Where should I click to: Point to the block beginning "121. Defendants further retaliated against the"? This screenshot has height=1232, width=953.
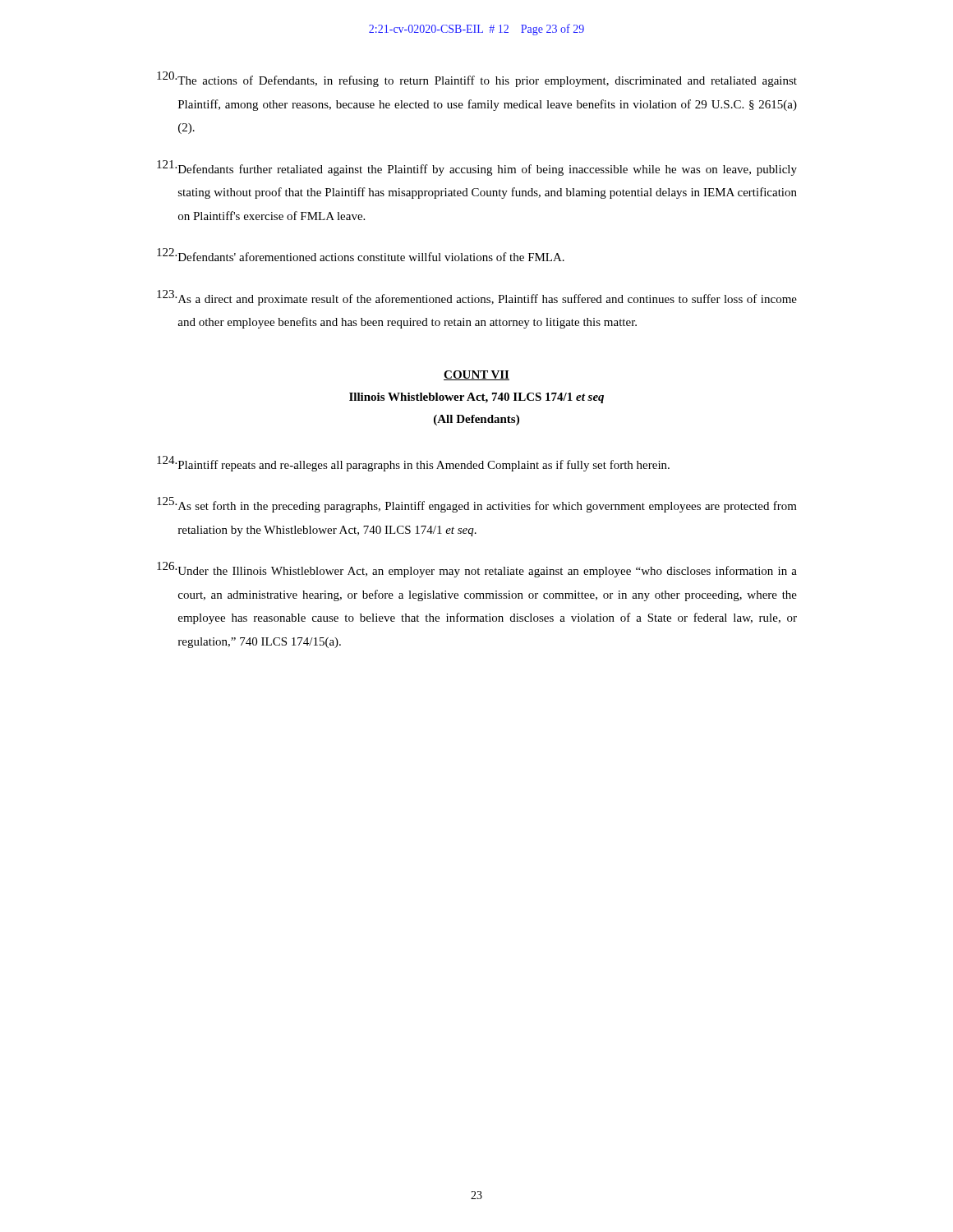point(476,192)
